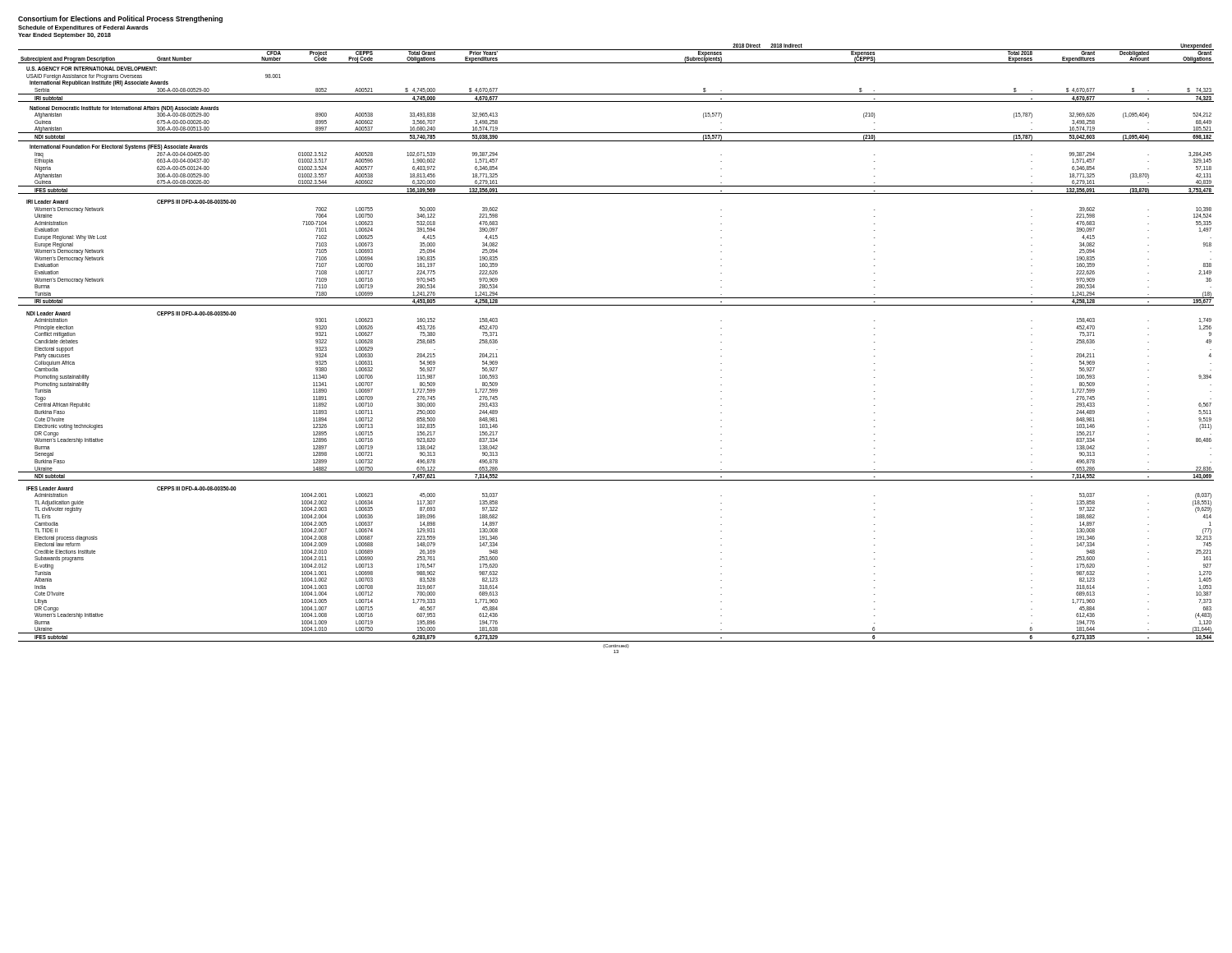1232x953 pixels.
Task: Locate the title that says "Consortium for Elections and"
Action: click(120, 19)
